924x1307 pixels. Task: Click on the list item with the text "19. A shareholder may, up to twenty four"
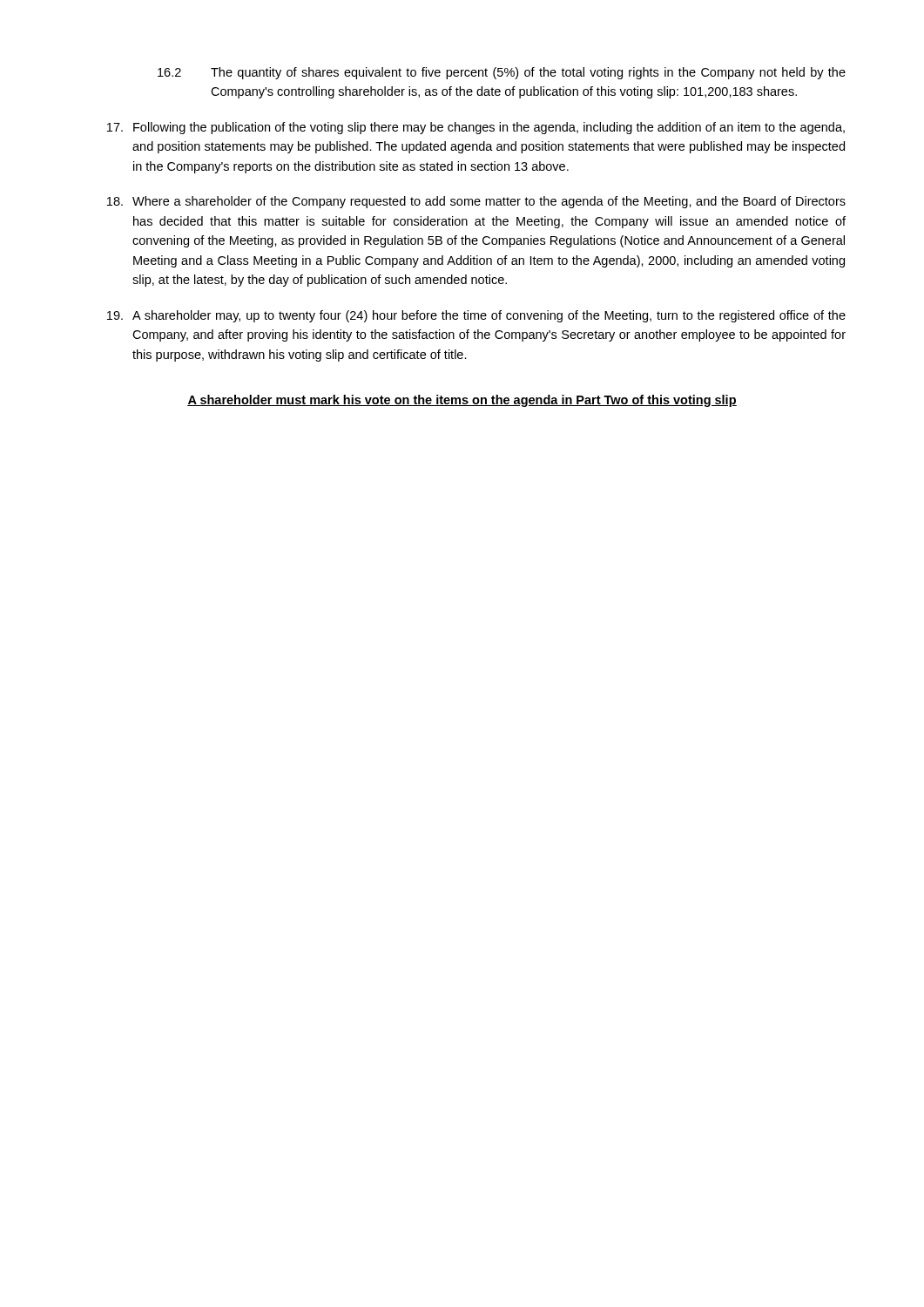coord(462,335)
